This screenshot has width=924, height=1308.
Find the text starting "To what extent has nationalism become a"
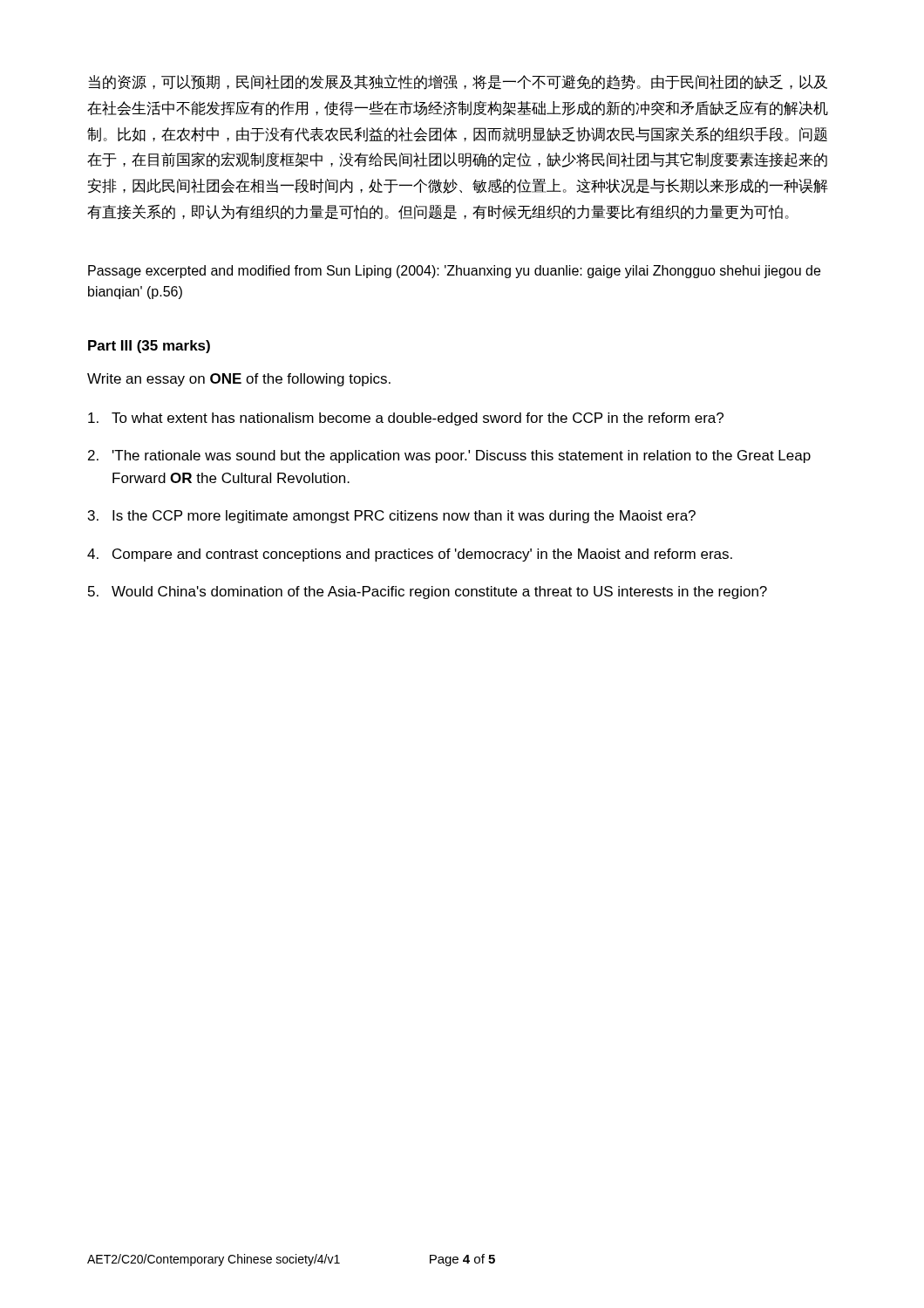click(462, 418)
